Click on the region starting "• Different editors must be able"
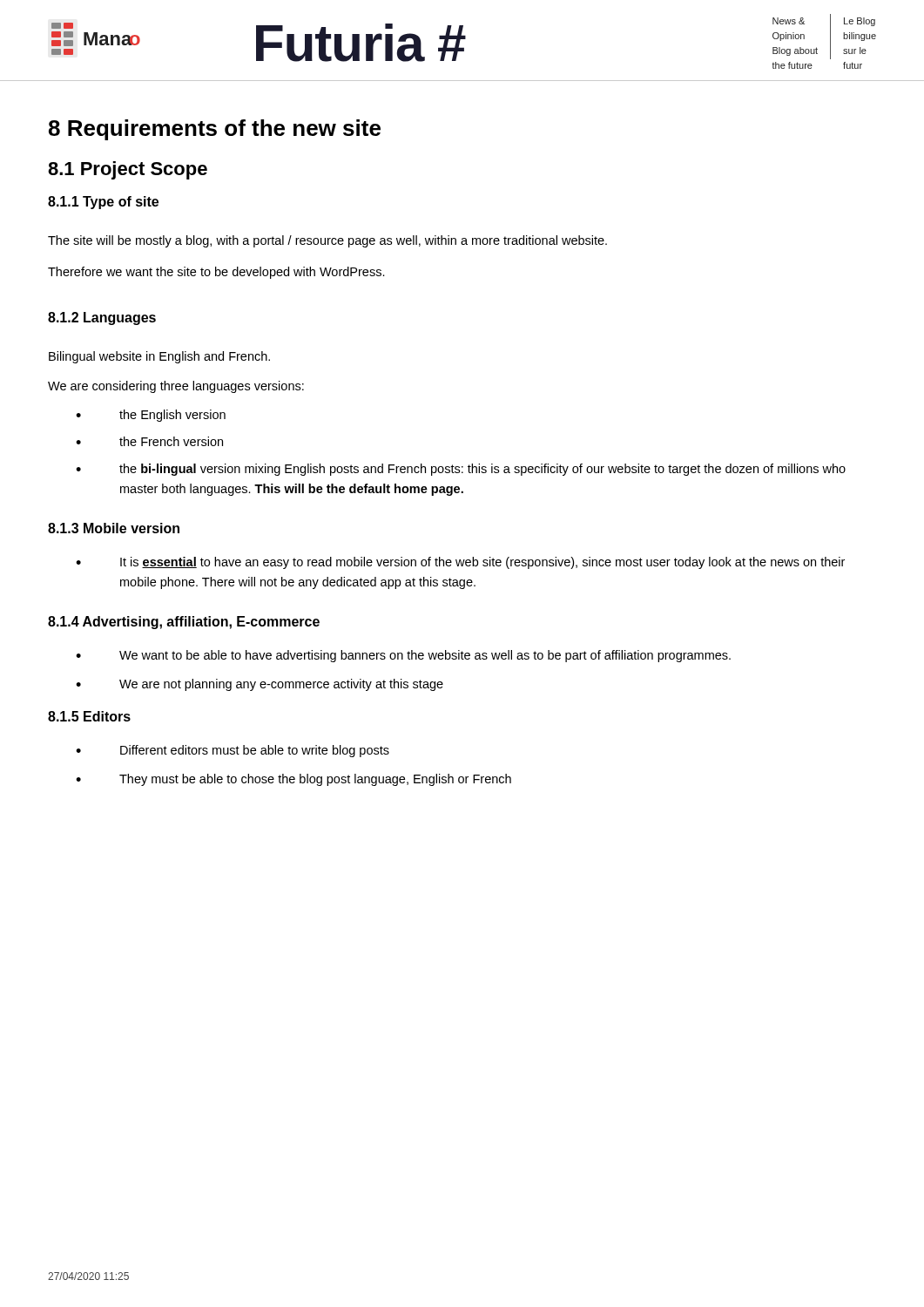This screenshot has width=924, height=1307. pos(233,751)
